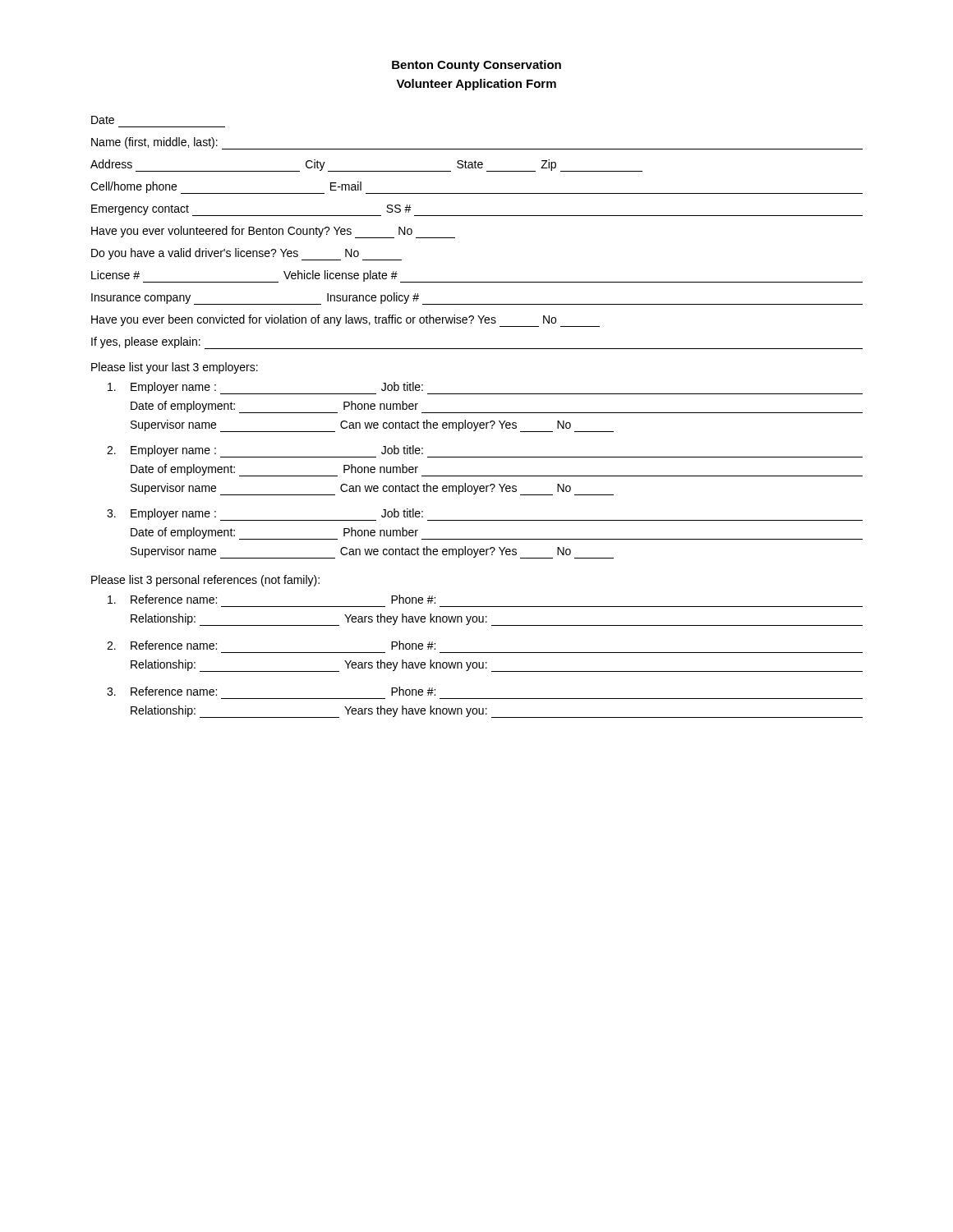Find the text block starting "Insurance company Insurance policy #"
953x1232 pixels.
476,298
